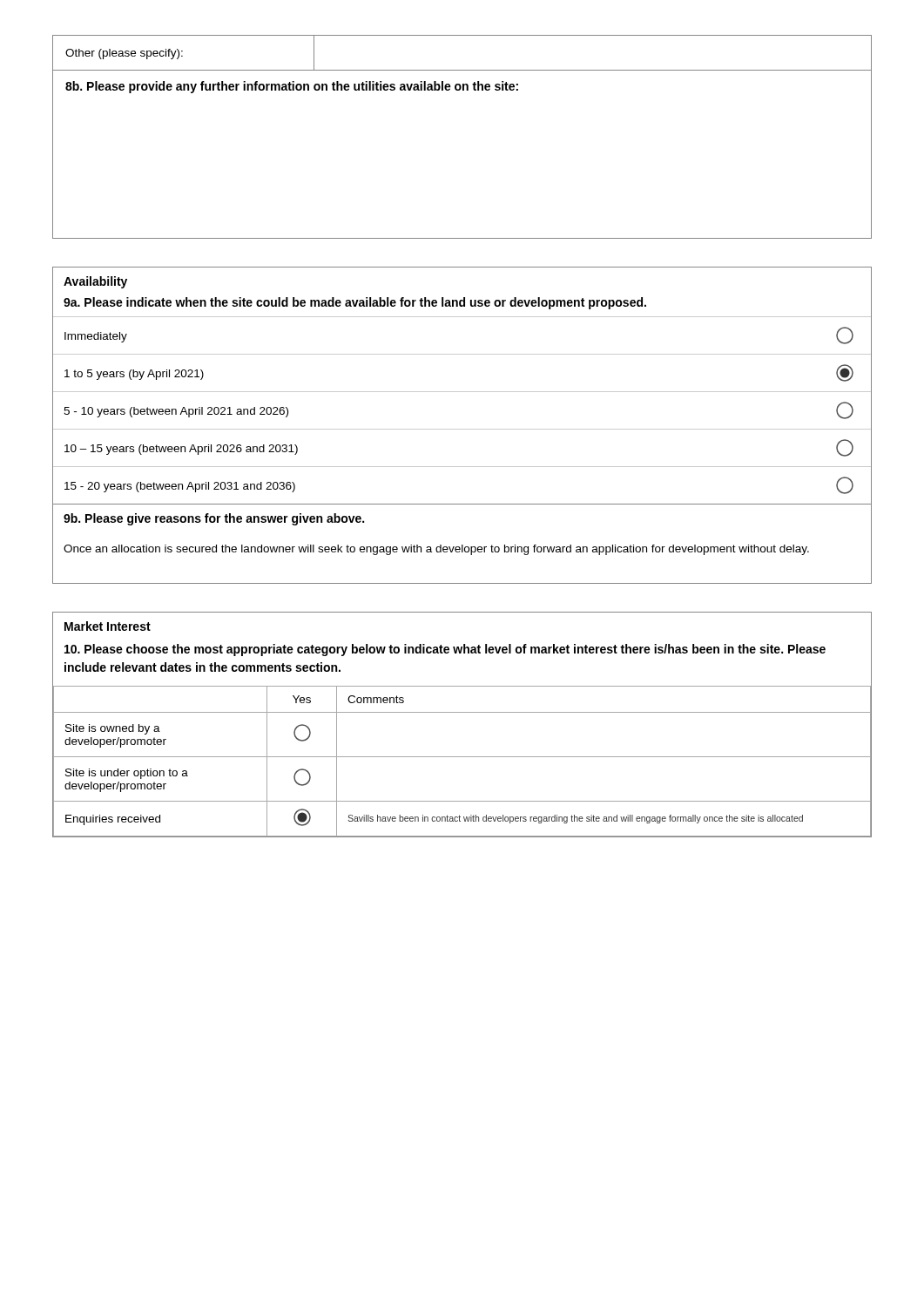Locate the table with the text "Availability 9a. Please"

point(462,425)
